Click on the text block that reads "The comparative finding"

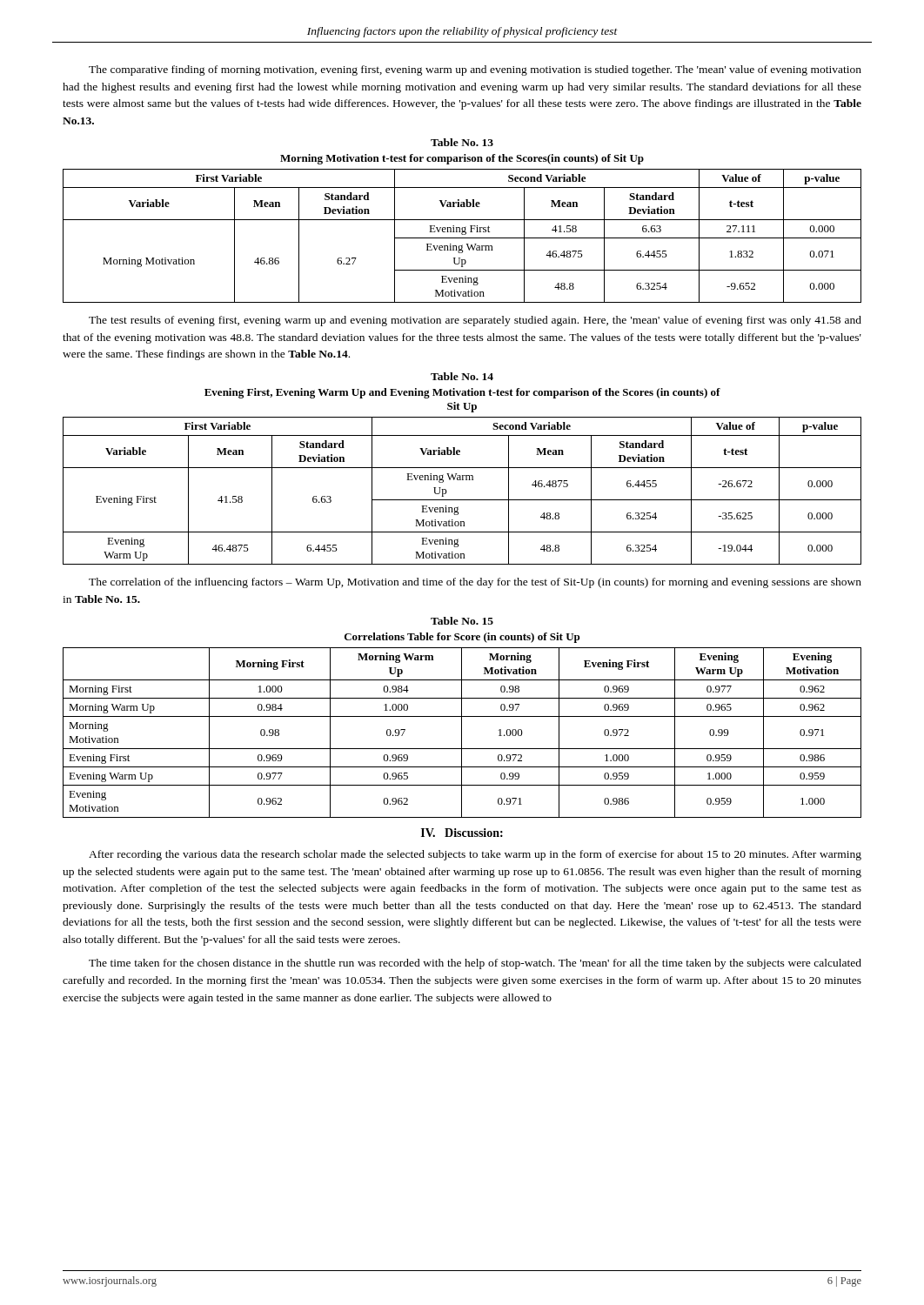462,95
